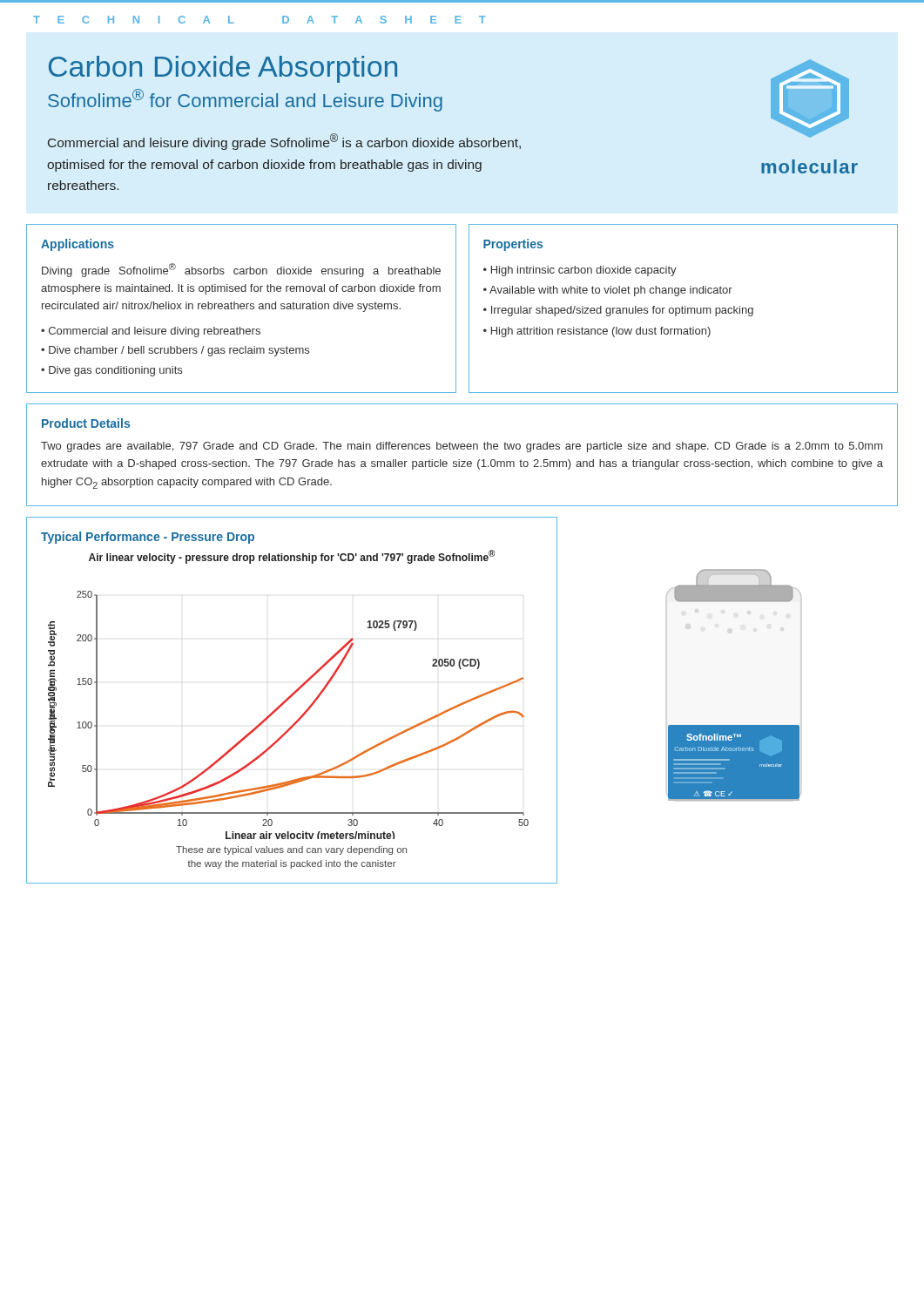Point to the text block starting "Sofnolime® for Commercial and"
This screenshot has width=924, height=1307.
245,99
